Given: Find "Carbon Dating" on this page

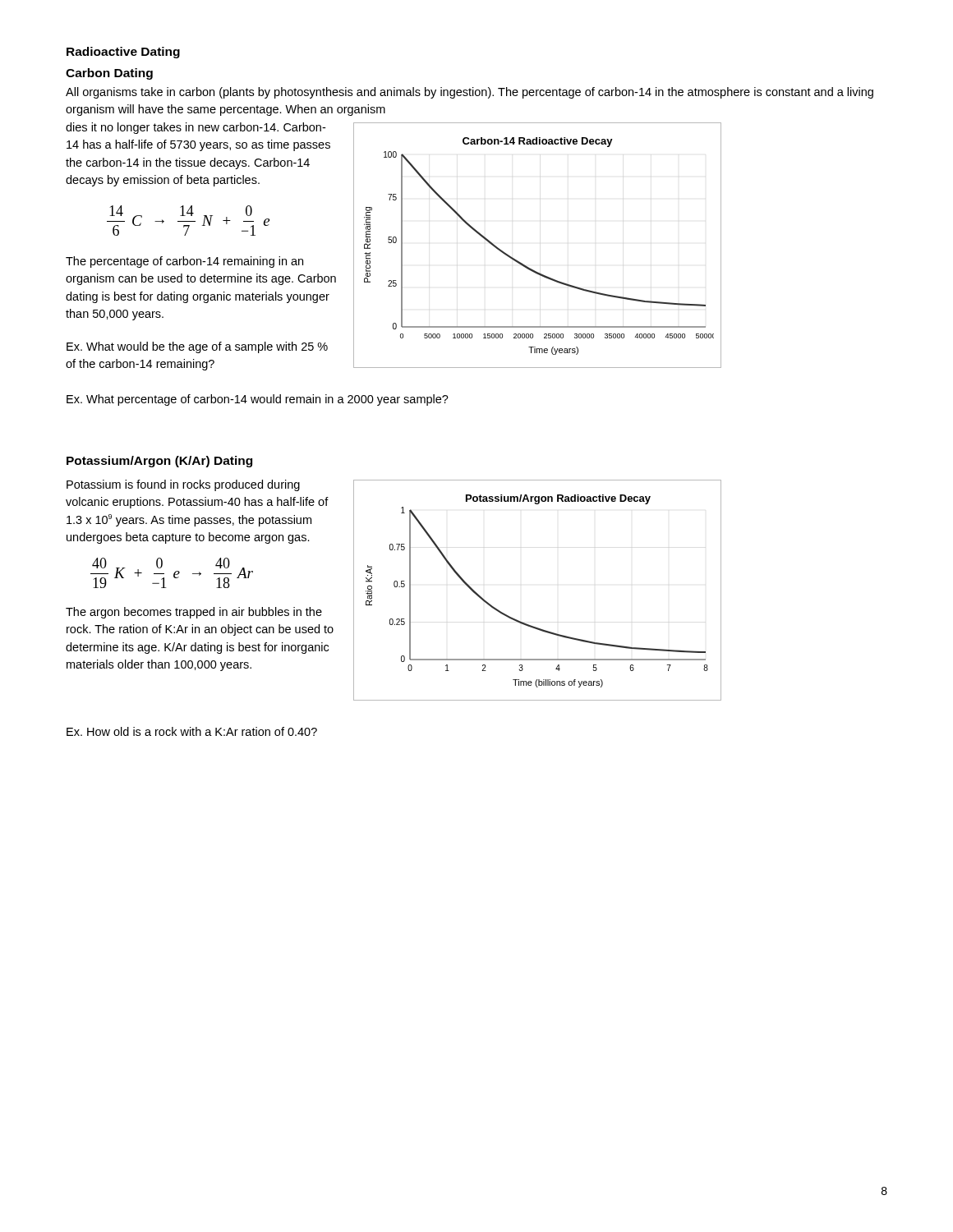Looking at the screenshot, I should click(x=110, y=73).
